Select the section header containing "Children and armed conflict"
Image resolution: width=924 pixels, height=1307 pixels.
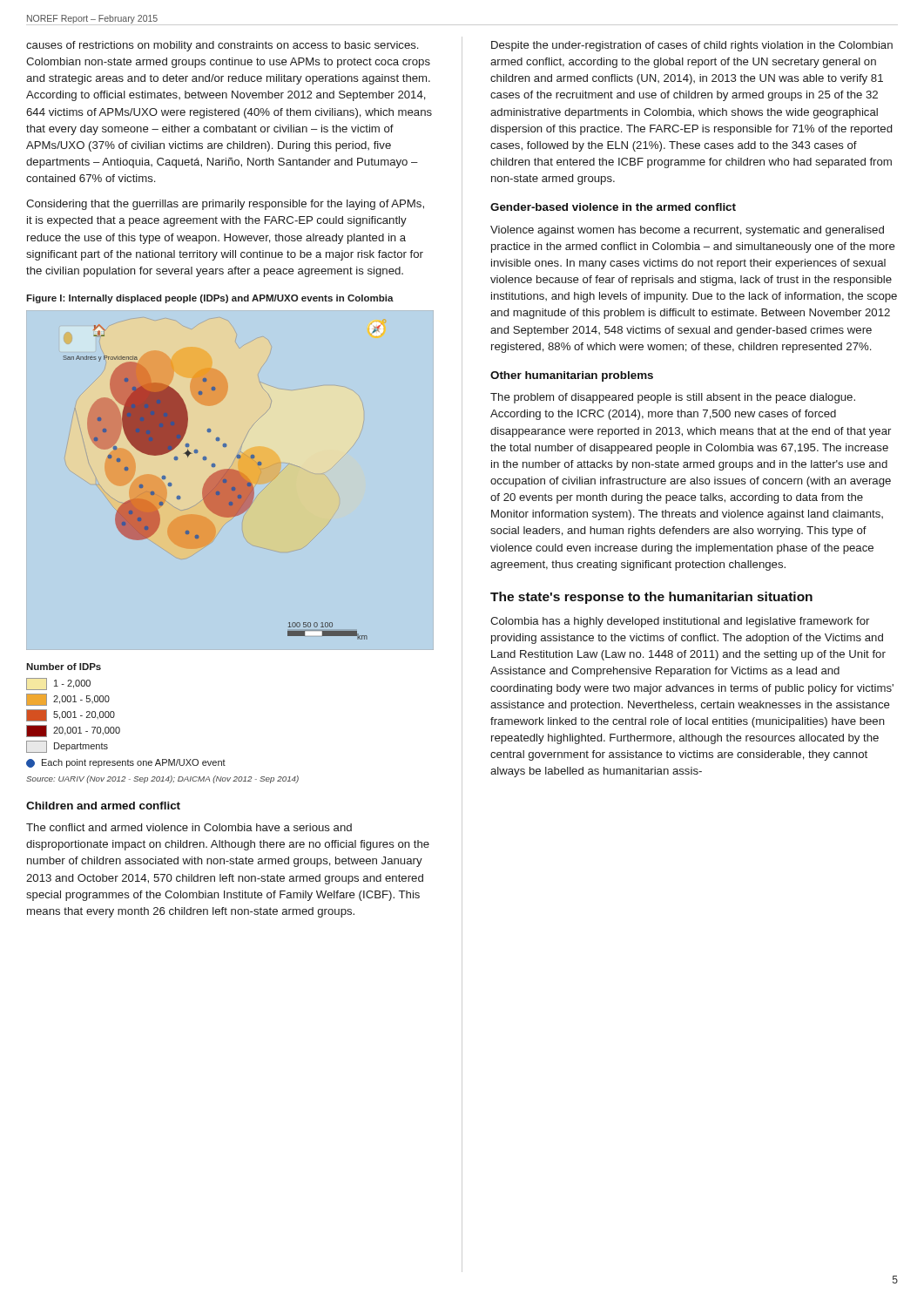103,805
